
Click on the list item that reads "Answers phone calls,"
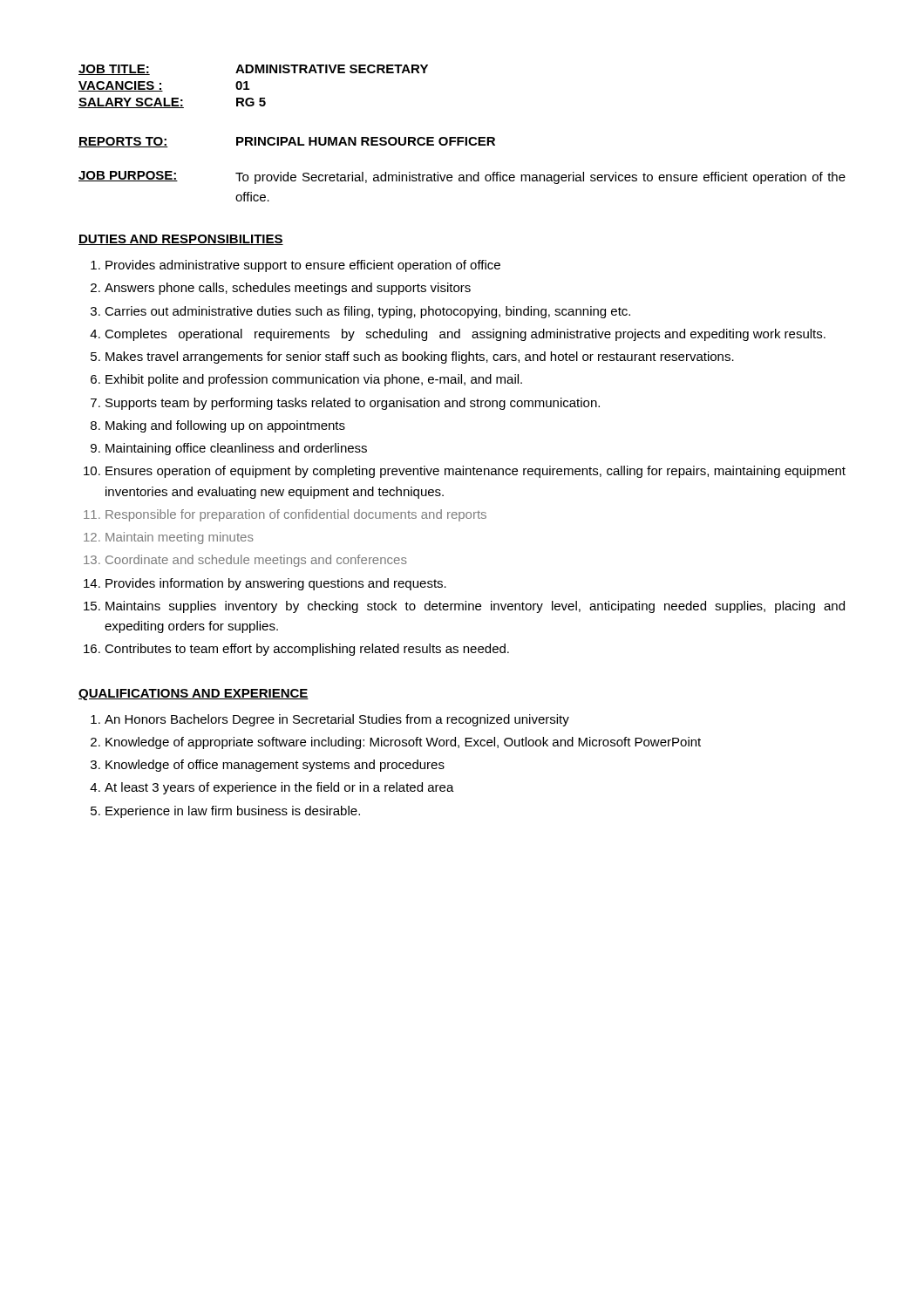tap(288, 288)
